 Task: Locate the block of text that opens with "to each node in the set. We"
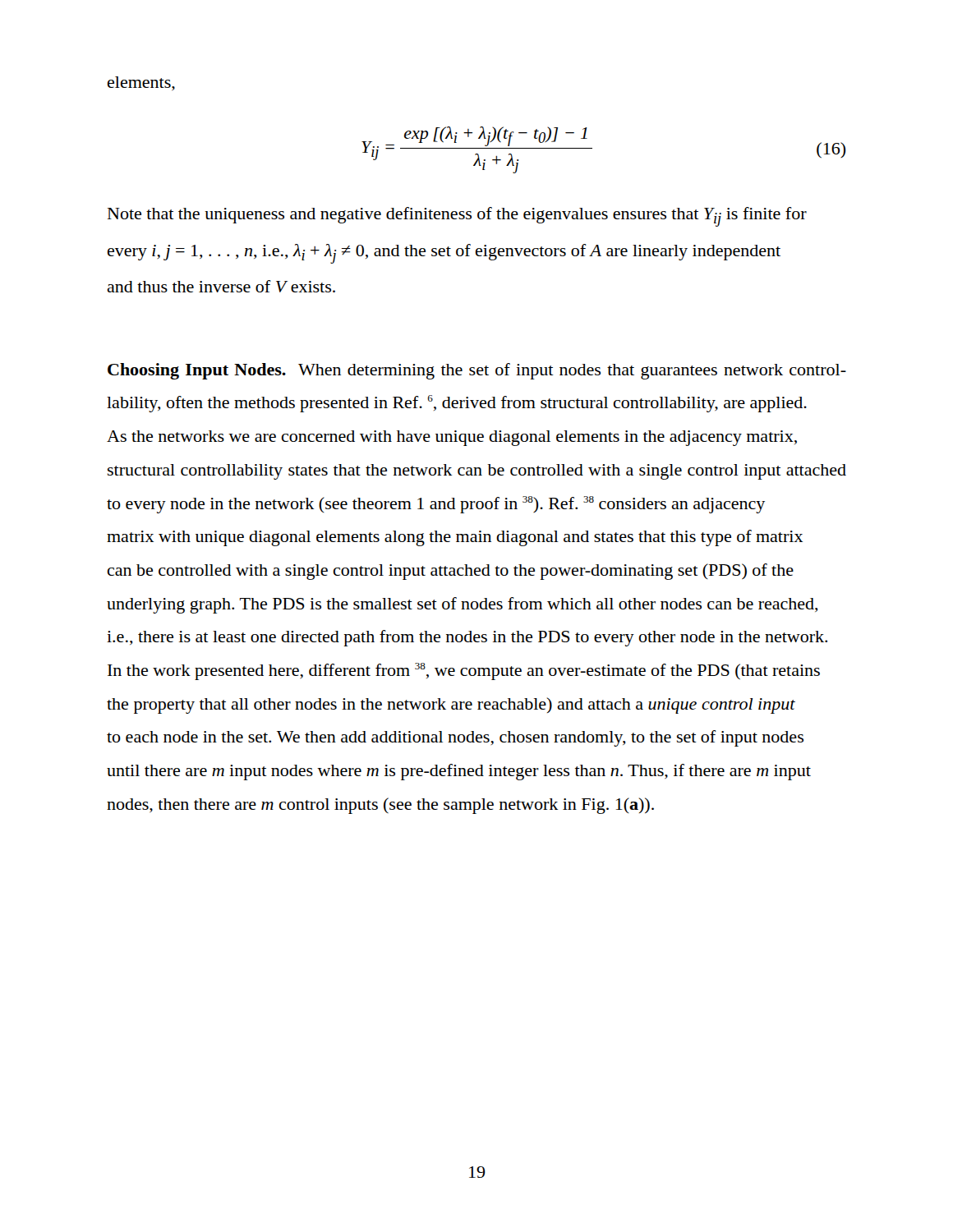[x=455, y=737]
